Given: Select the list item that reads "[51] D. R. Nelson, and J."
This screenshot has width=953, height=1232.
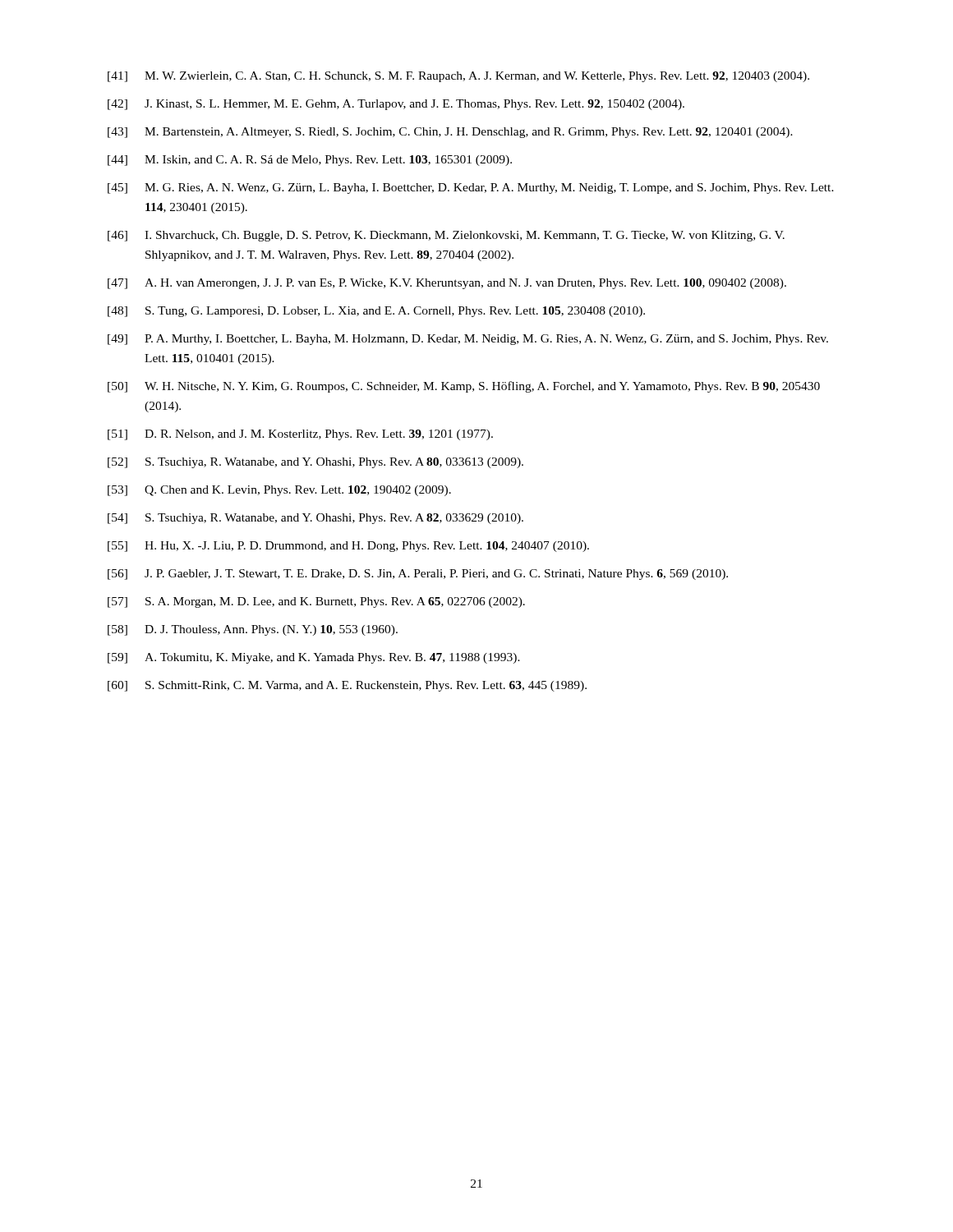Looking at the screenshot, I should click(476, 434).
